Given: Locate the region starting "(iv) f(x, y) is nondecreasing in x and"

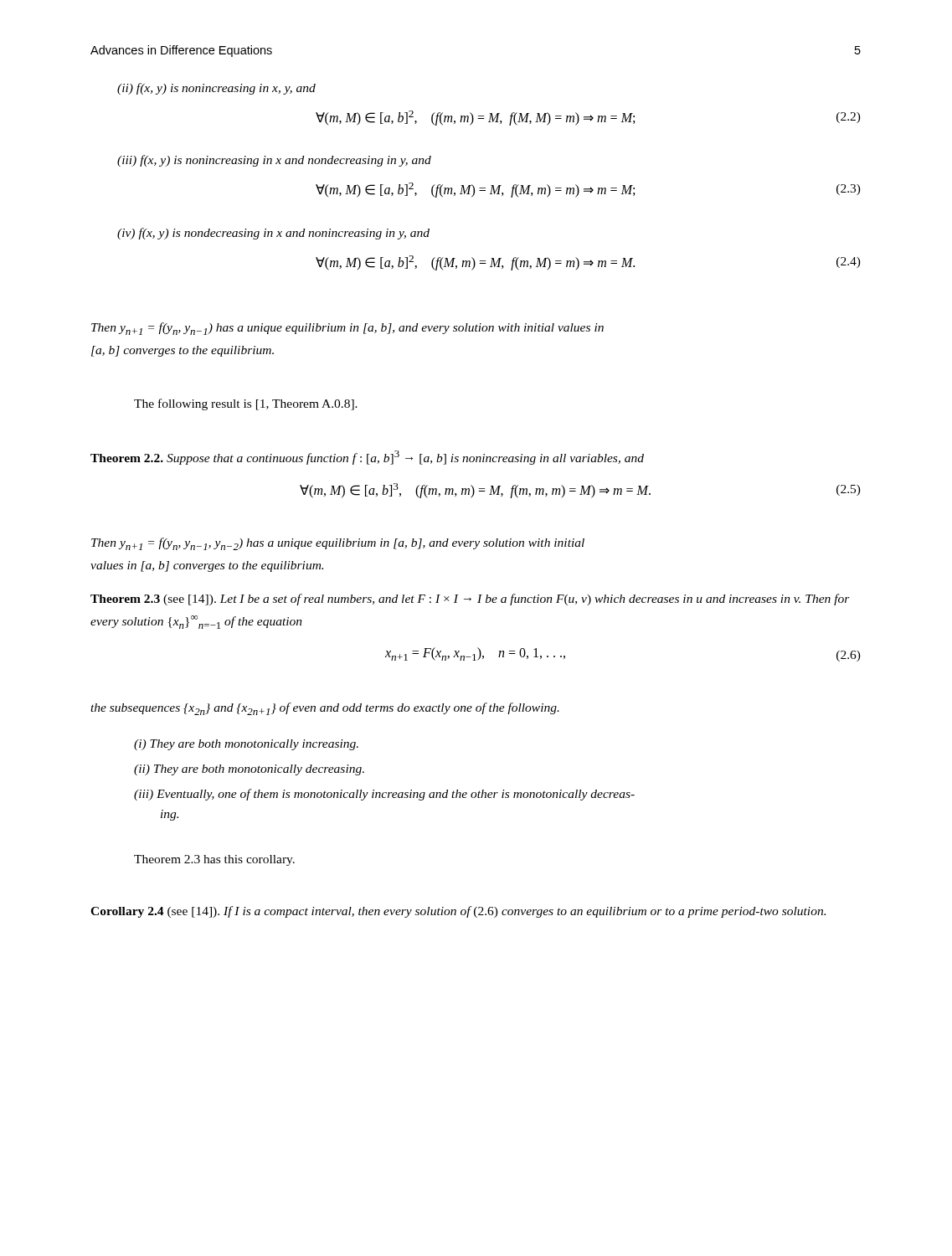Looking at the screenshot, I should pos(273,232).
